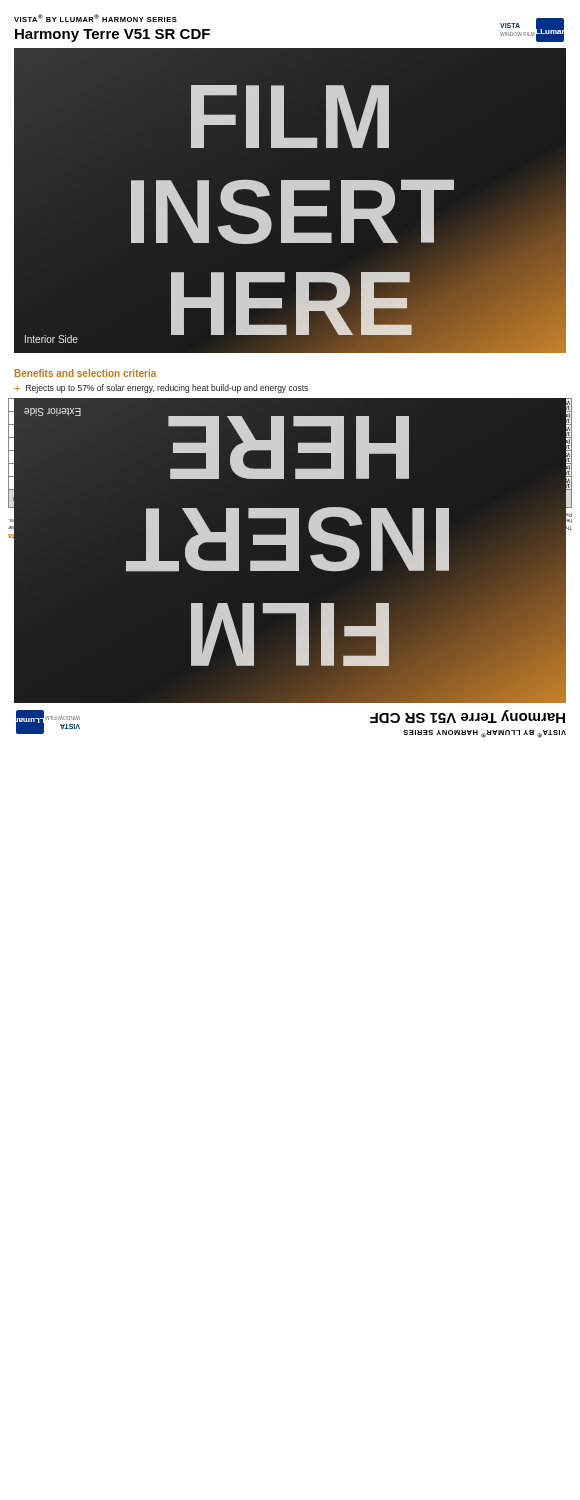This screenshot has width=580, height=1500.
Task: Find the table that mentions "Heat Rejected BTU/Hr"
Action: (290, 469)
